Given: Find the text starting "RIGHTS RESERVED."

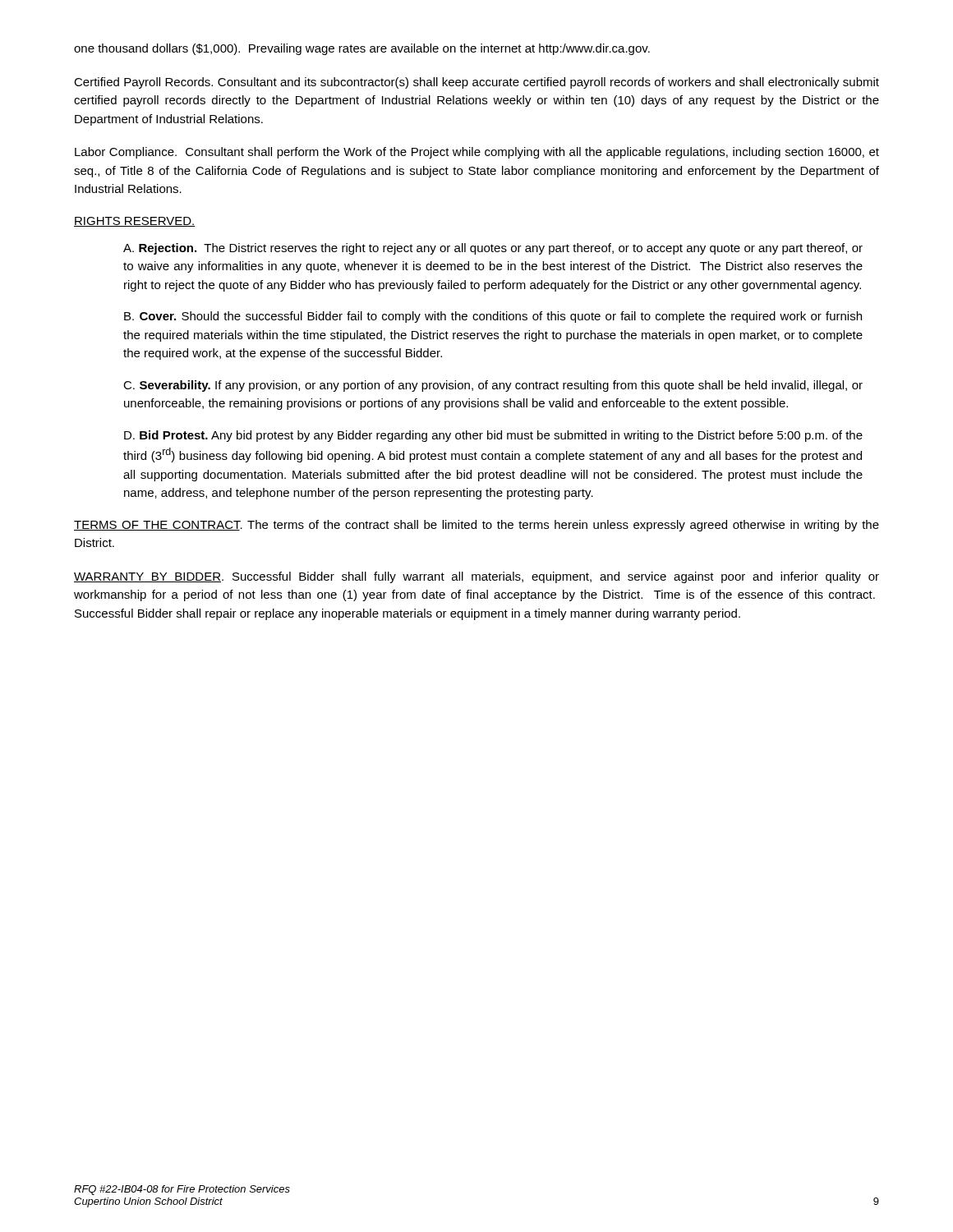Looking at the screenshot, I should [x=134, y=220].
